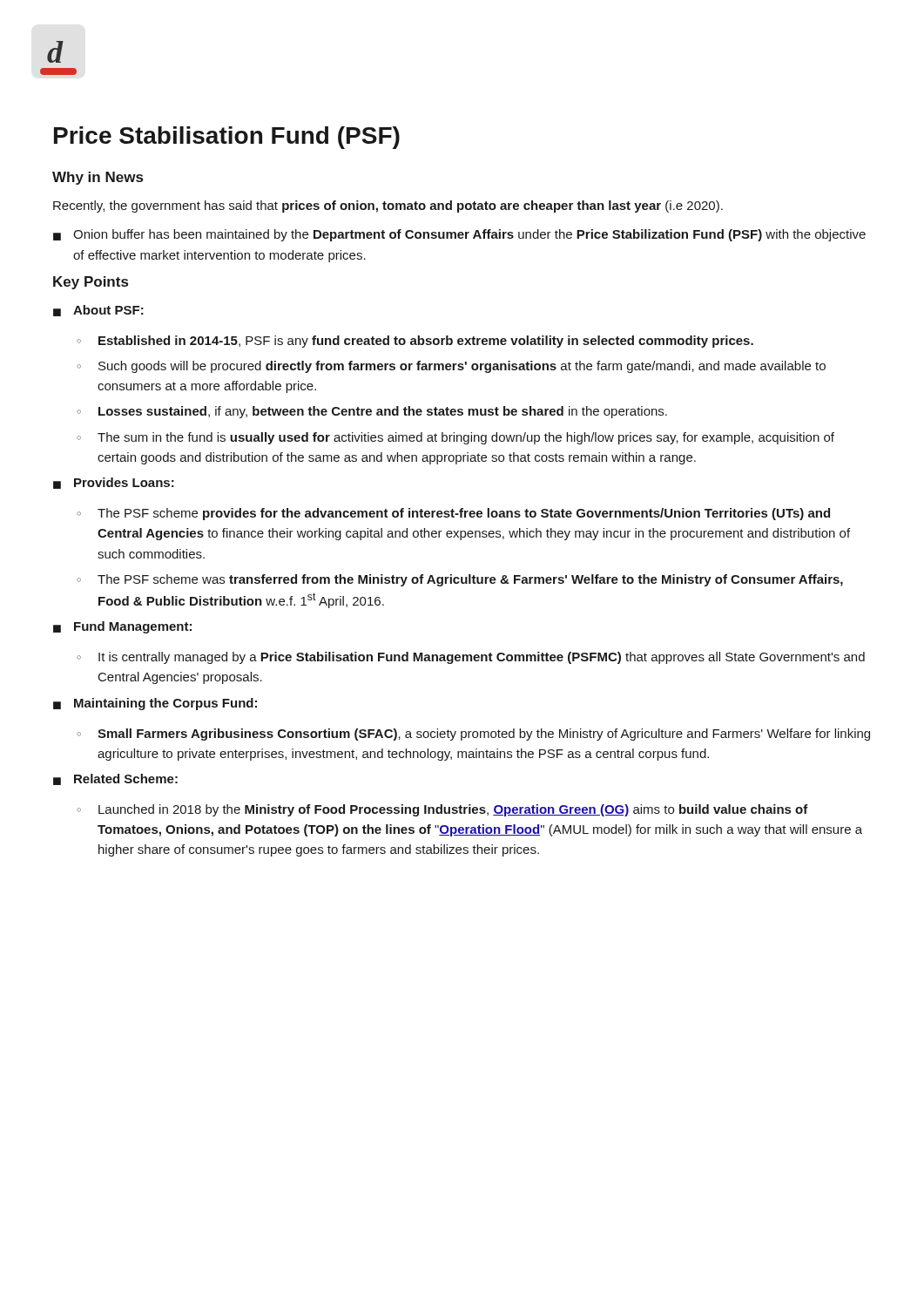Find the title that says "Price Stabilisation Fund (PSF)"

point(226,135)
